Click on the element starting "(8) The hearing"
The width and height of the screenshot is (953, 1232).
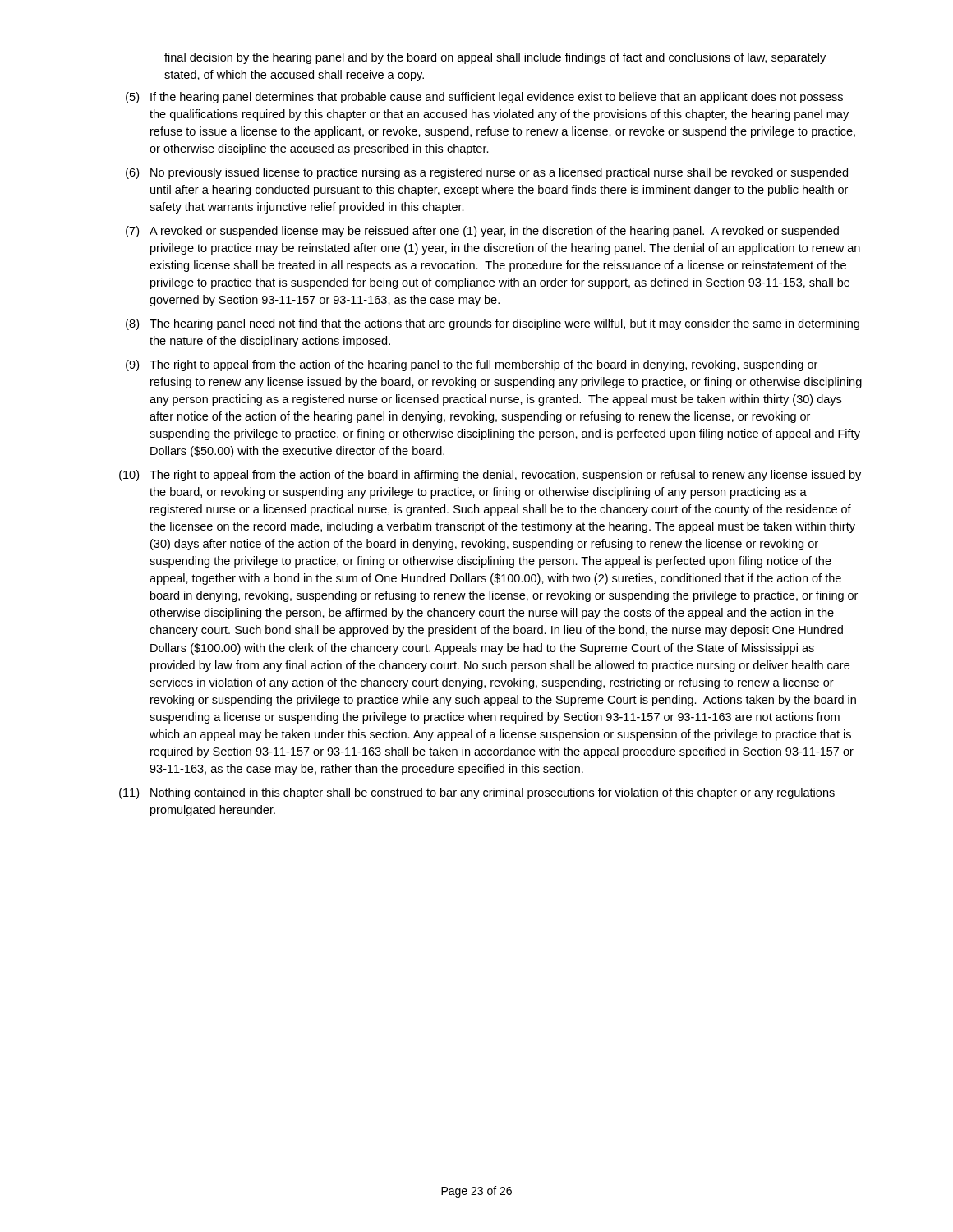476,333
